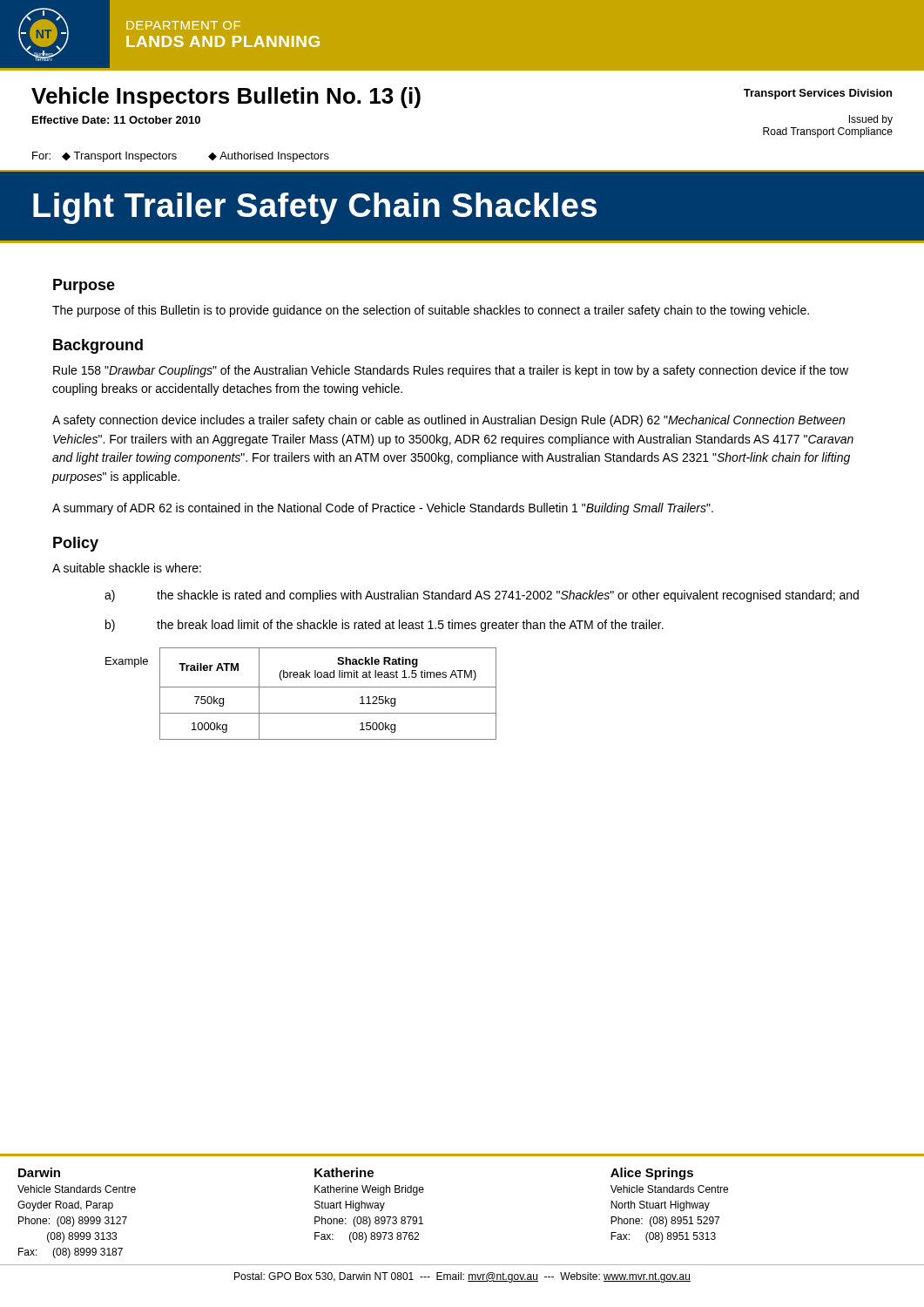Screen dimensions: 1307x924
Task: Click on the title that reads "Vehicle Inspectors Bulletin"
Action: pos(226,96)
